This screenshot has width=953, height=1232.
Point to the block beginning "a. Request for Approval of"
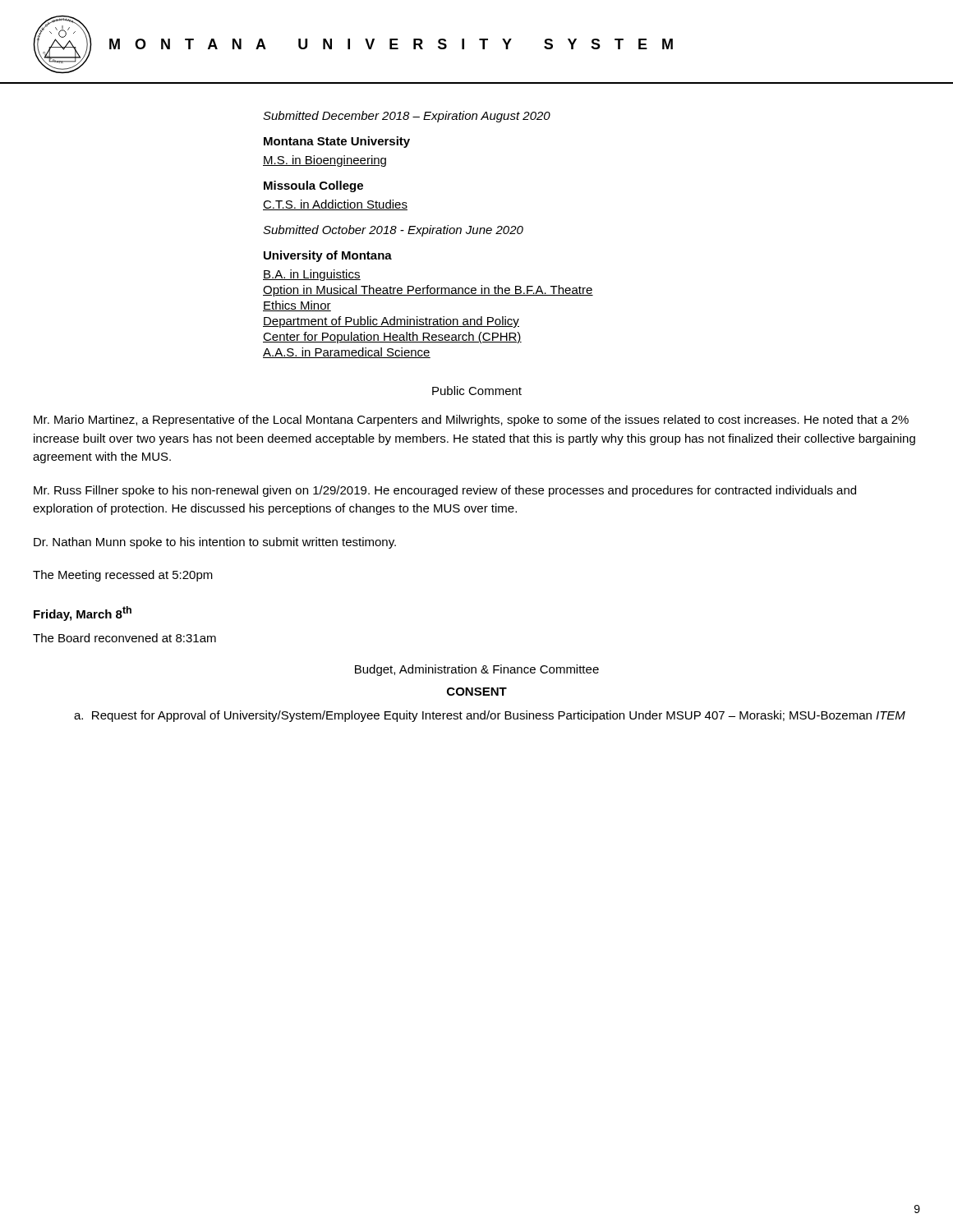tap(490, 715)
